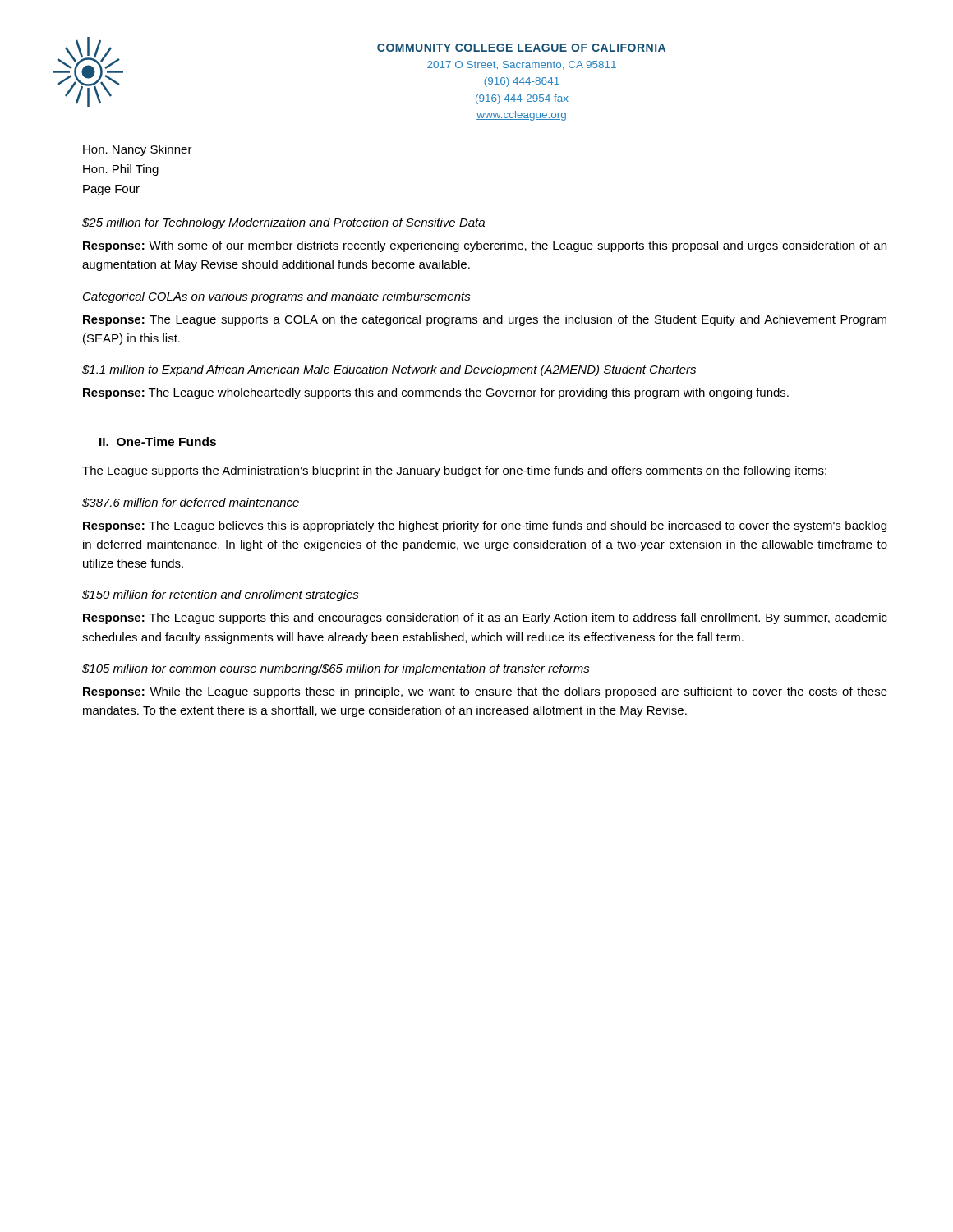Click on the text block that reads "Hon. Nancy Skinner Hon."
This screenshot has height=1232, width=953.
coord(137,169)
